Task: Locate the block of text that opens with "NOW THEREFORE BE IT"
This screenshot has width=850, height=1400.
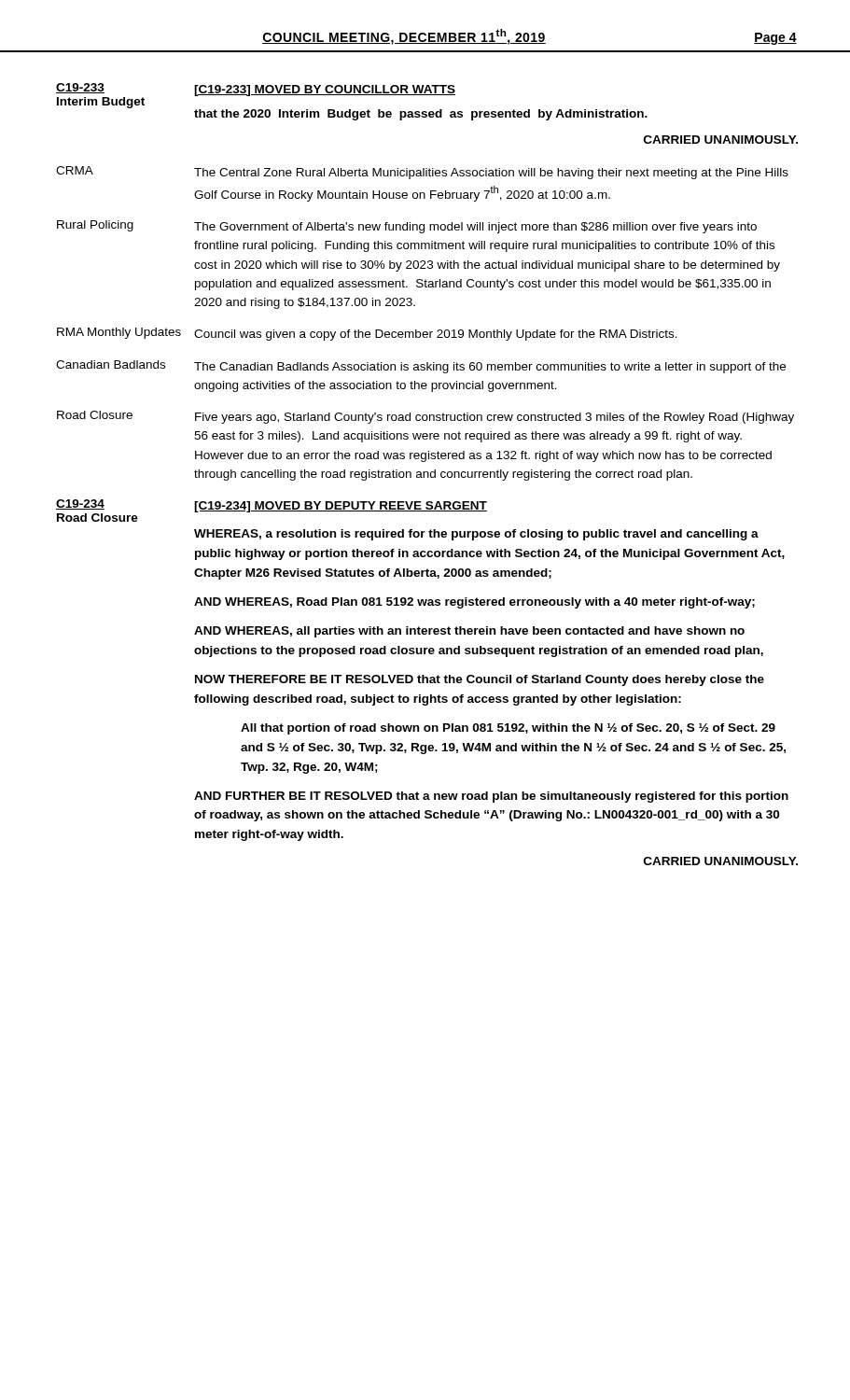Action: [496, 690]
